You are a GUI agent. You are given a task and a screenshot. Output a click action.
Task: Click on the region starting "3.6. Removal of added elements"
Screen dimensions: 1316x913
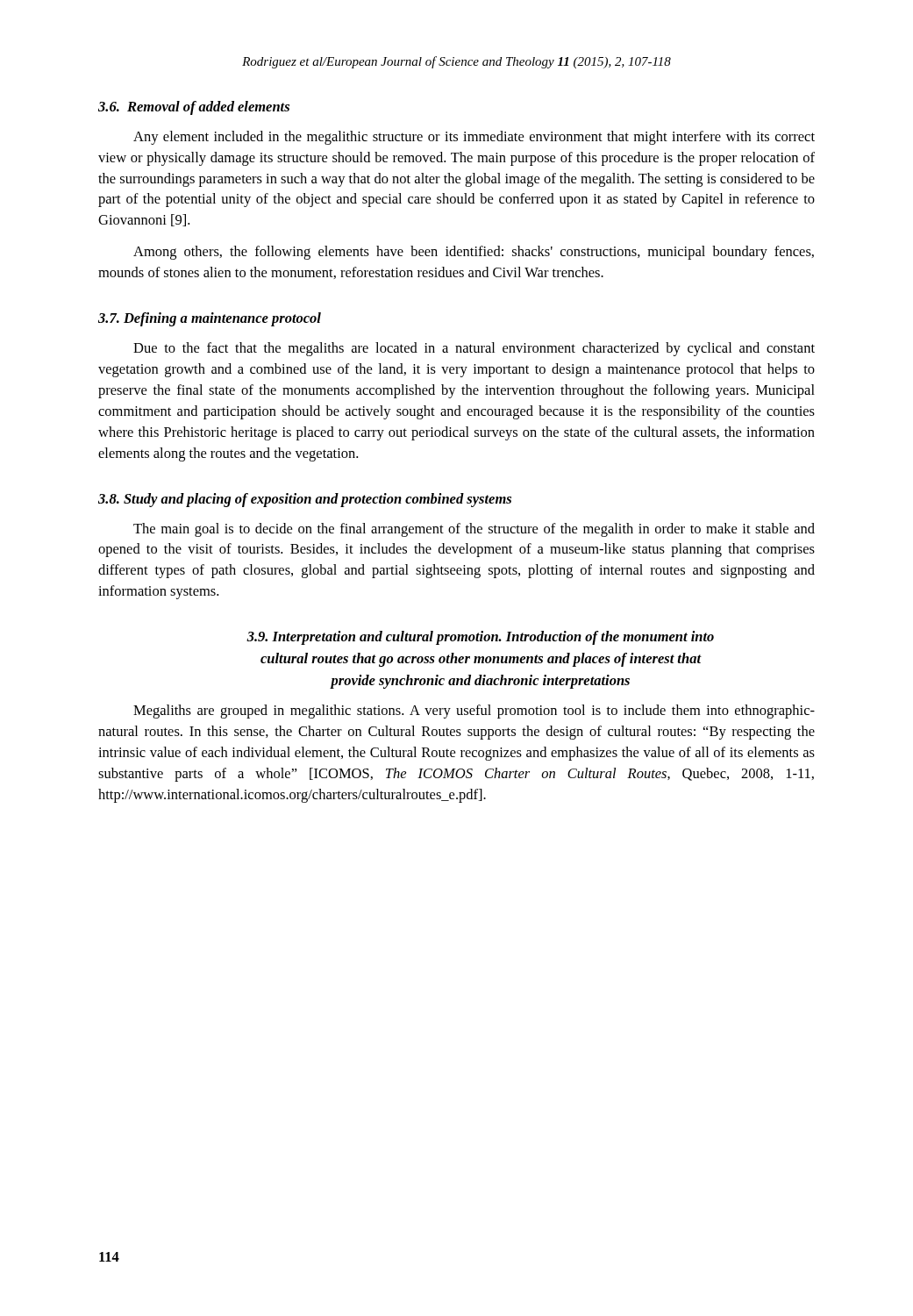[194, 106]
